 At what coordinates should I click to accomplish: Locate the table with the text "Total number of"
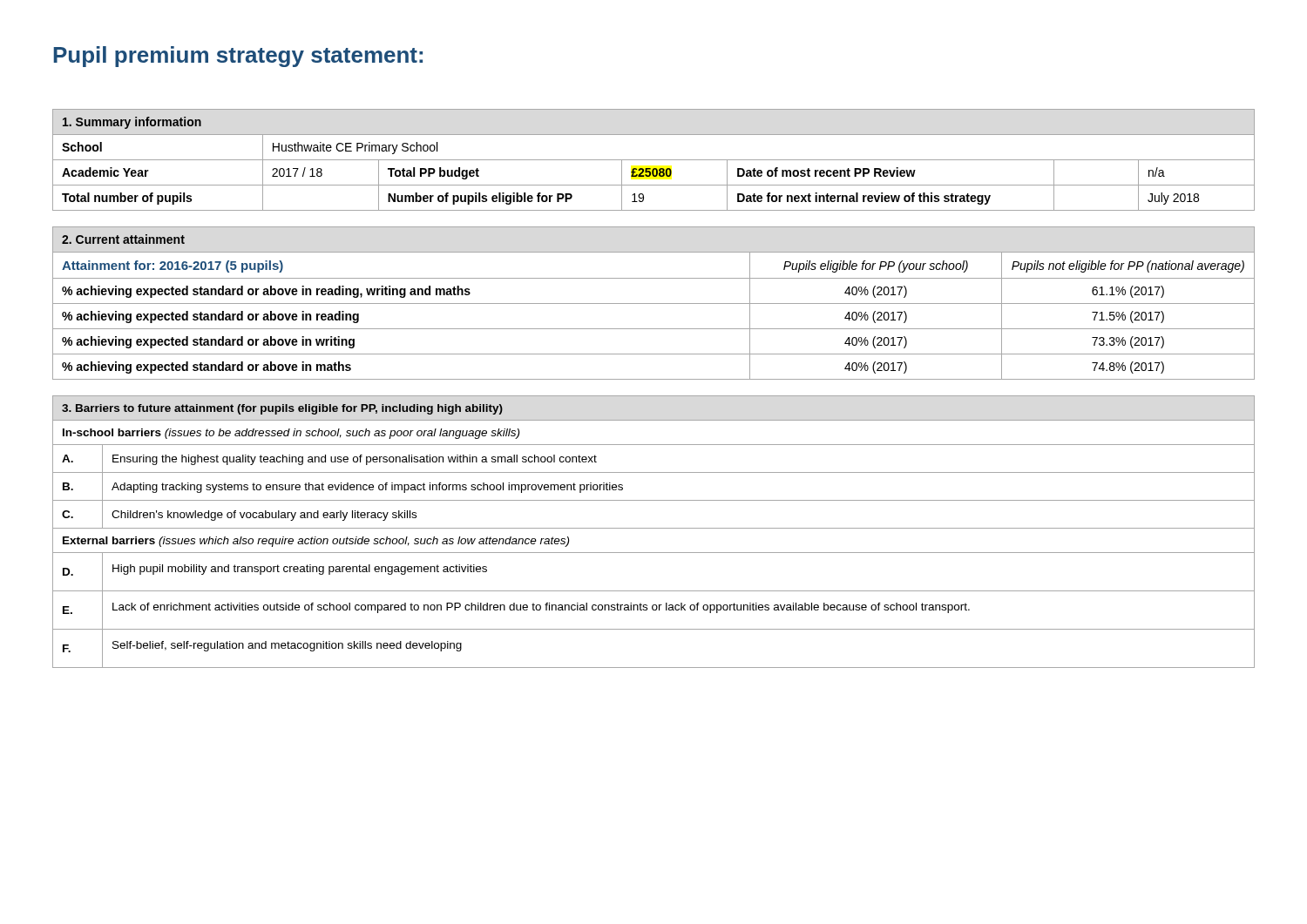tap(654, 160)
